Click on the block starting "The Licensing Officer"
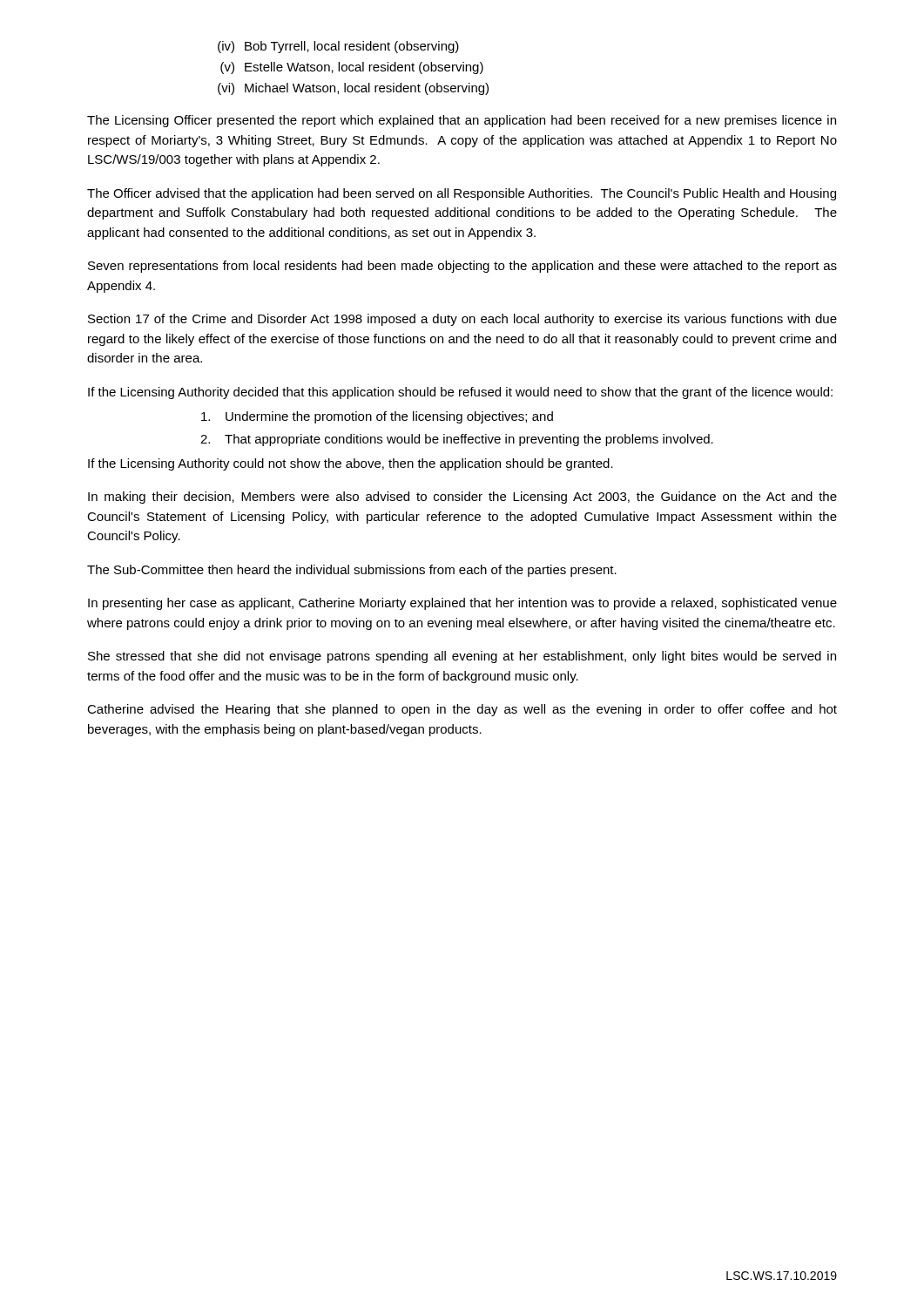The width and height of the screenshot is (924, 1307). tap(462, 140)
